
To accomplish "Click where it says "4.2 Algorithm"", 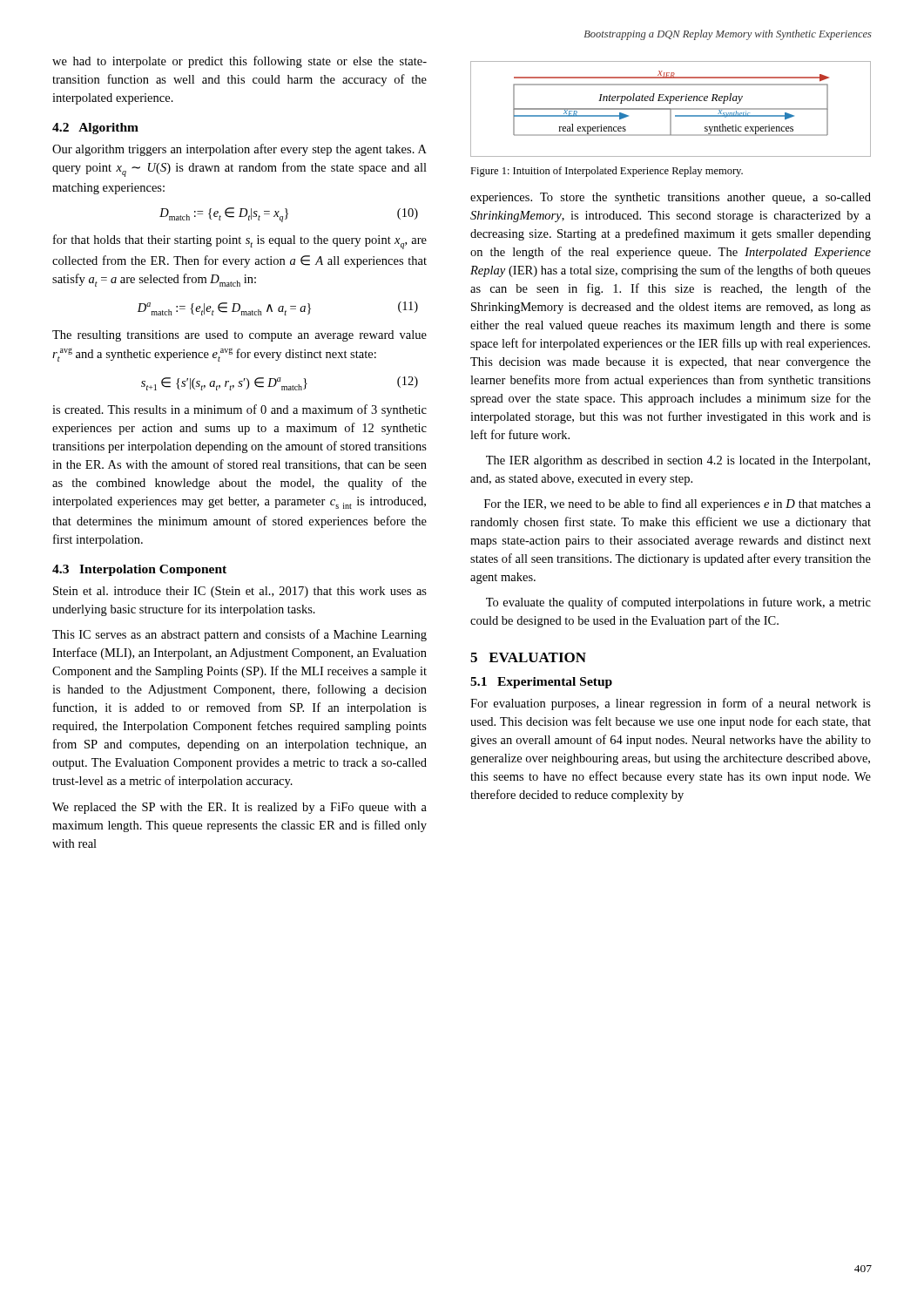I will (95, 127).
